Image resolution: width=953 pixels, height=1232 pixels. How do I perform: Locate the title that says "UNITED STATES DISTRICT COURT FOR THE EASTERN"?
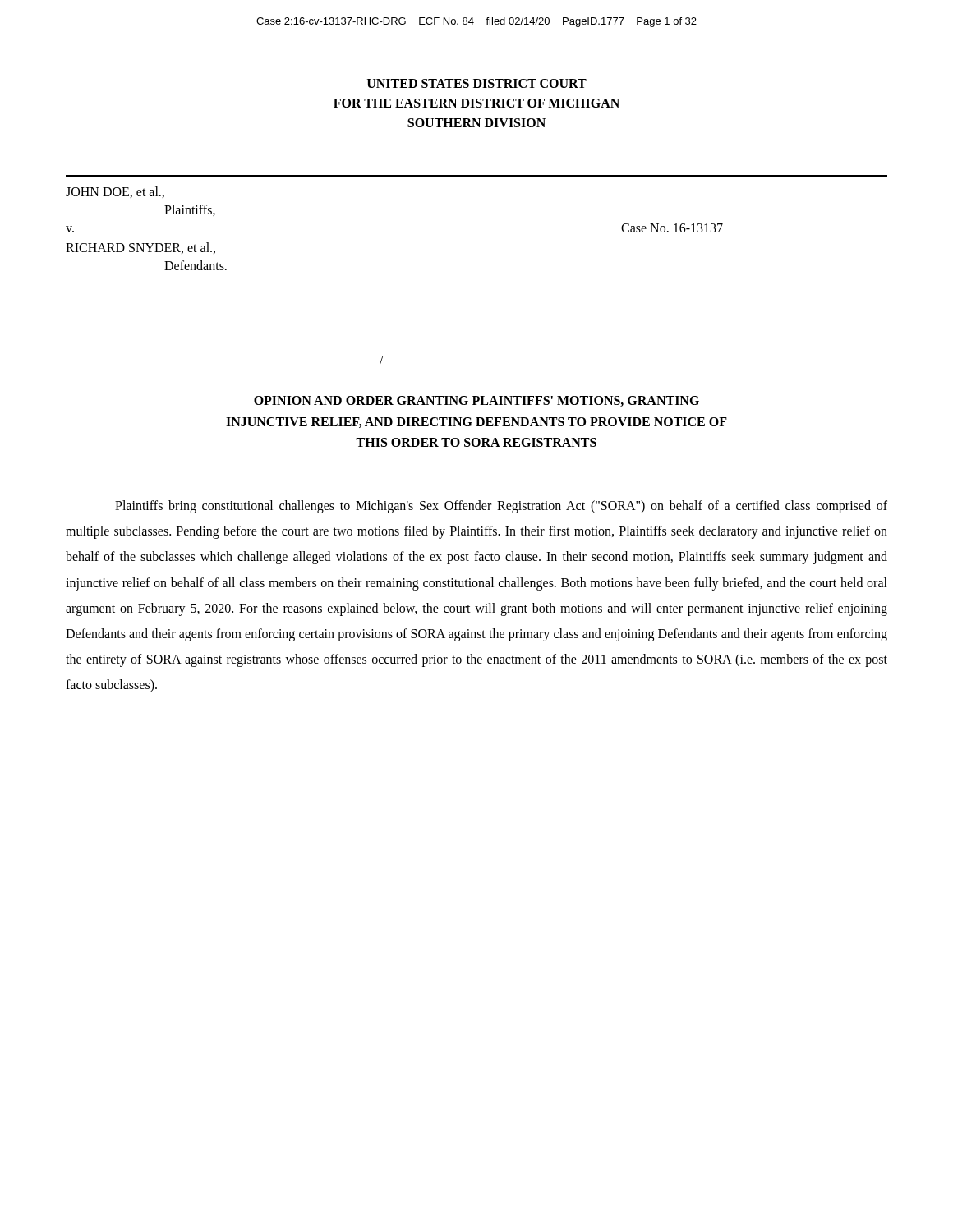pos(476,103)
